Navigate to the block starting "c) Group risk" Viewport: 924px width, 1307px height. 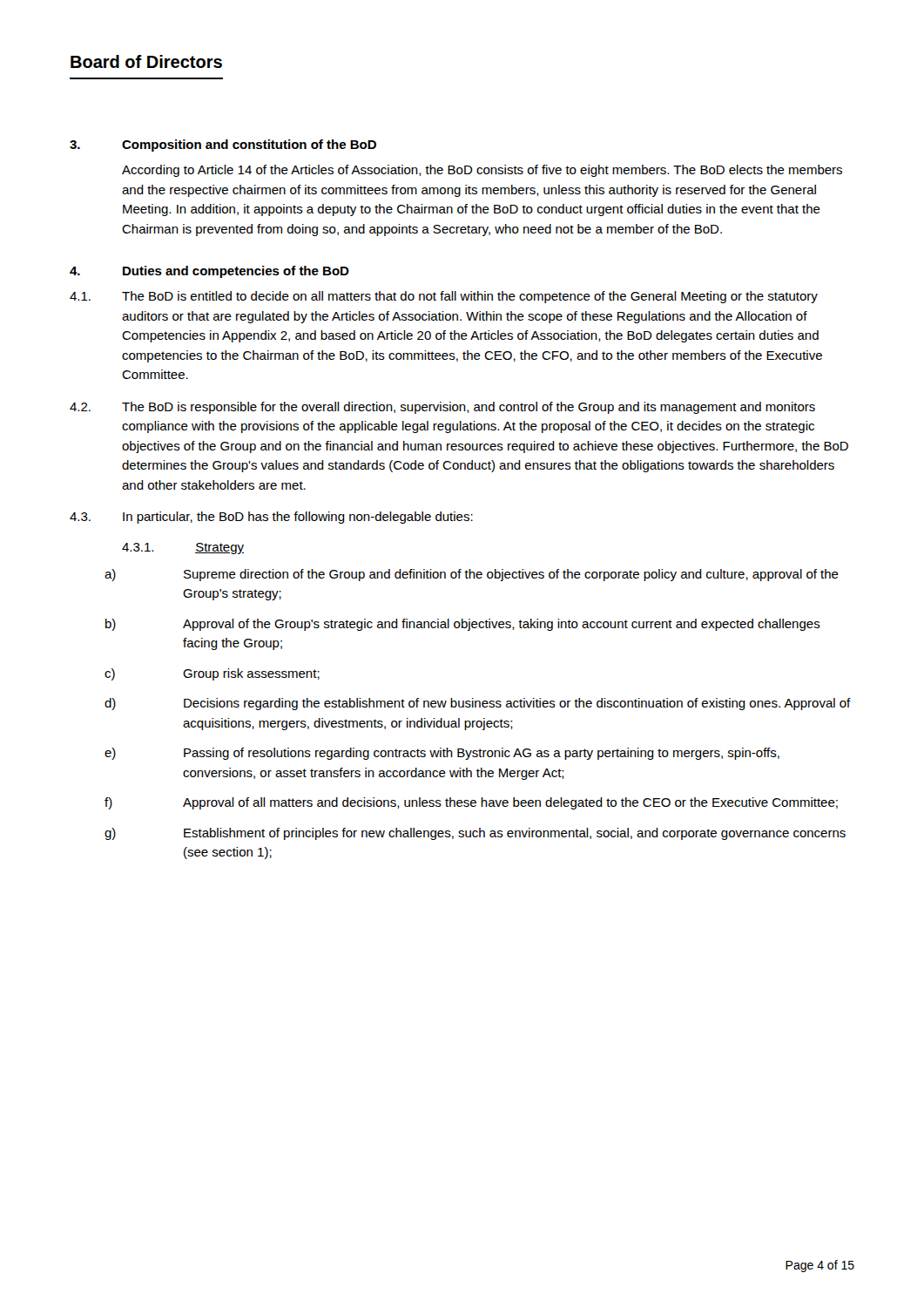pos(212,674)
